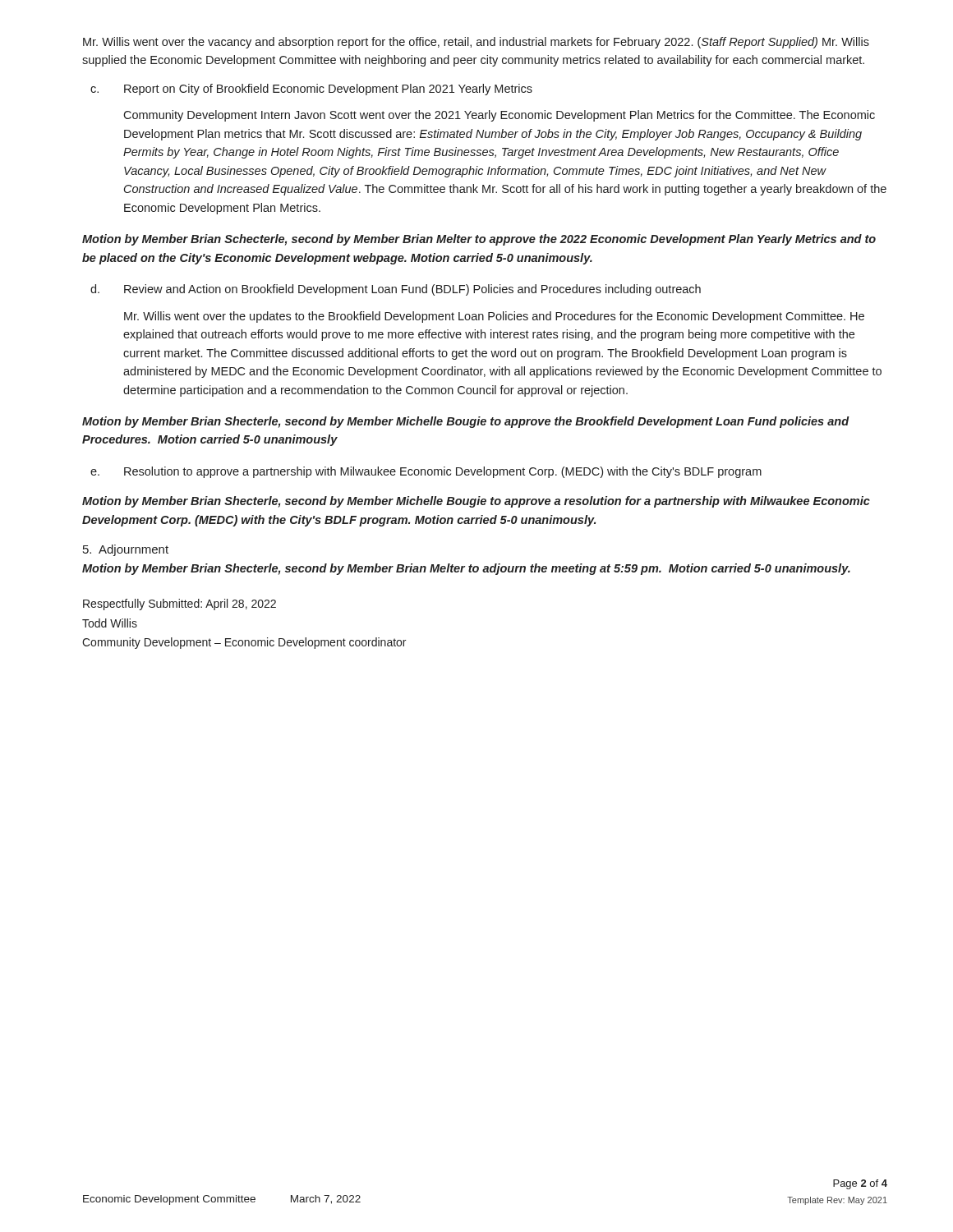Find the block on this page that starts "Community Development Intern Javon"
Image resolution: width=953 pixels, height=1232 pixels.
(x=505, y=161)
